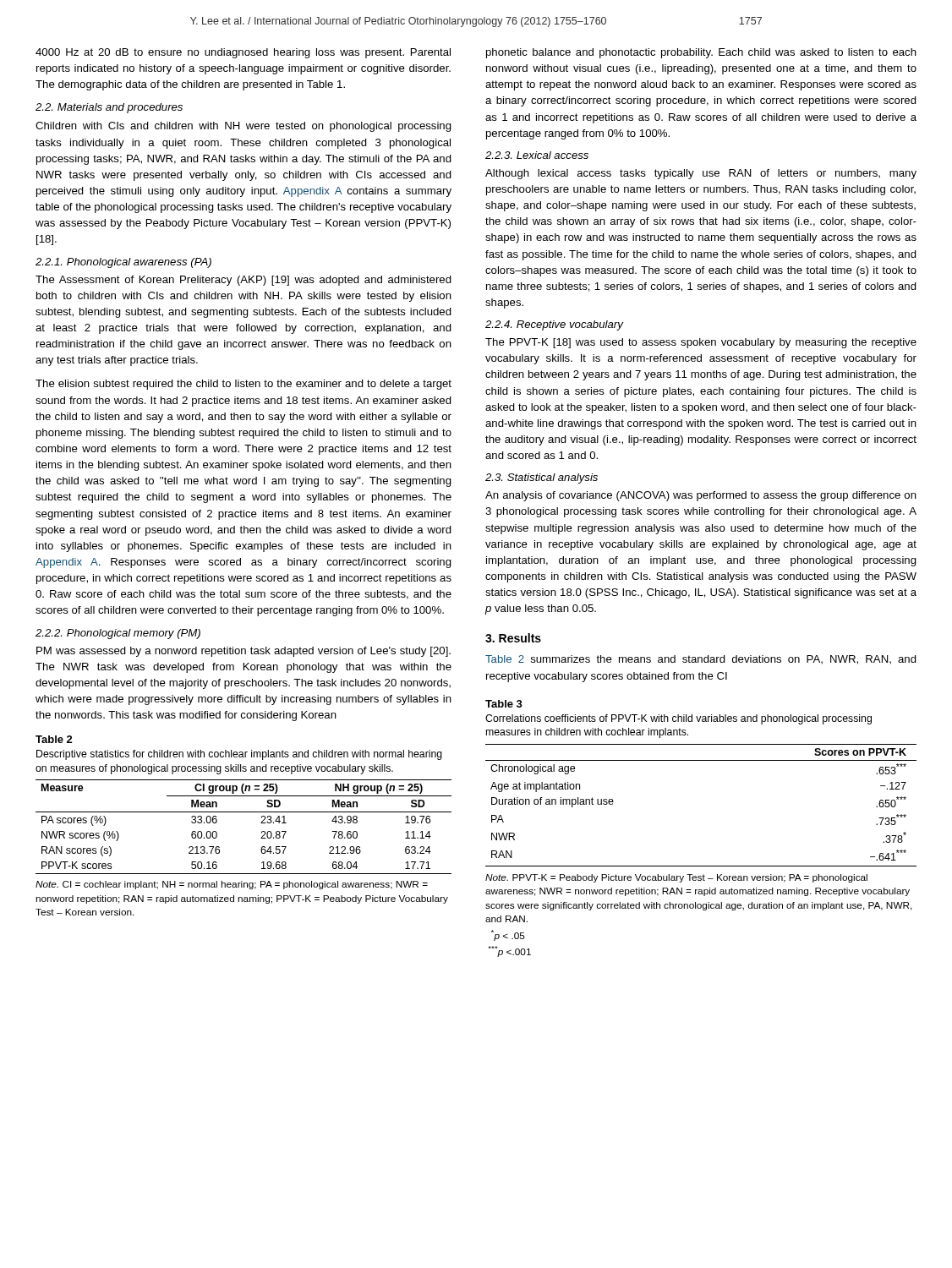The image size is (952, 1268).
Task: Find the text block starting "2.2.3. Lexical access"
Action: point(537,155)
